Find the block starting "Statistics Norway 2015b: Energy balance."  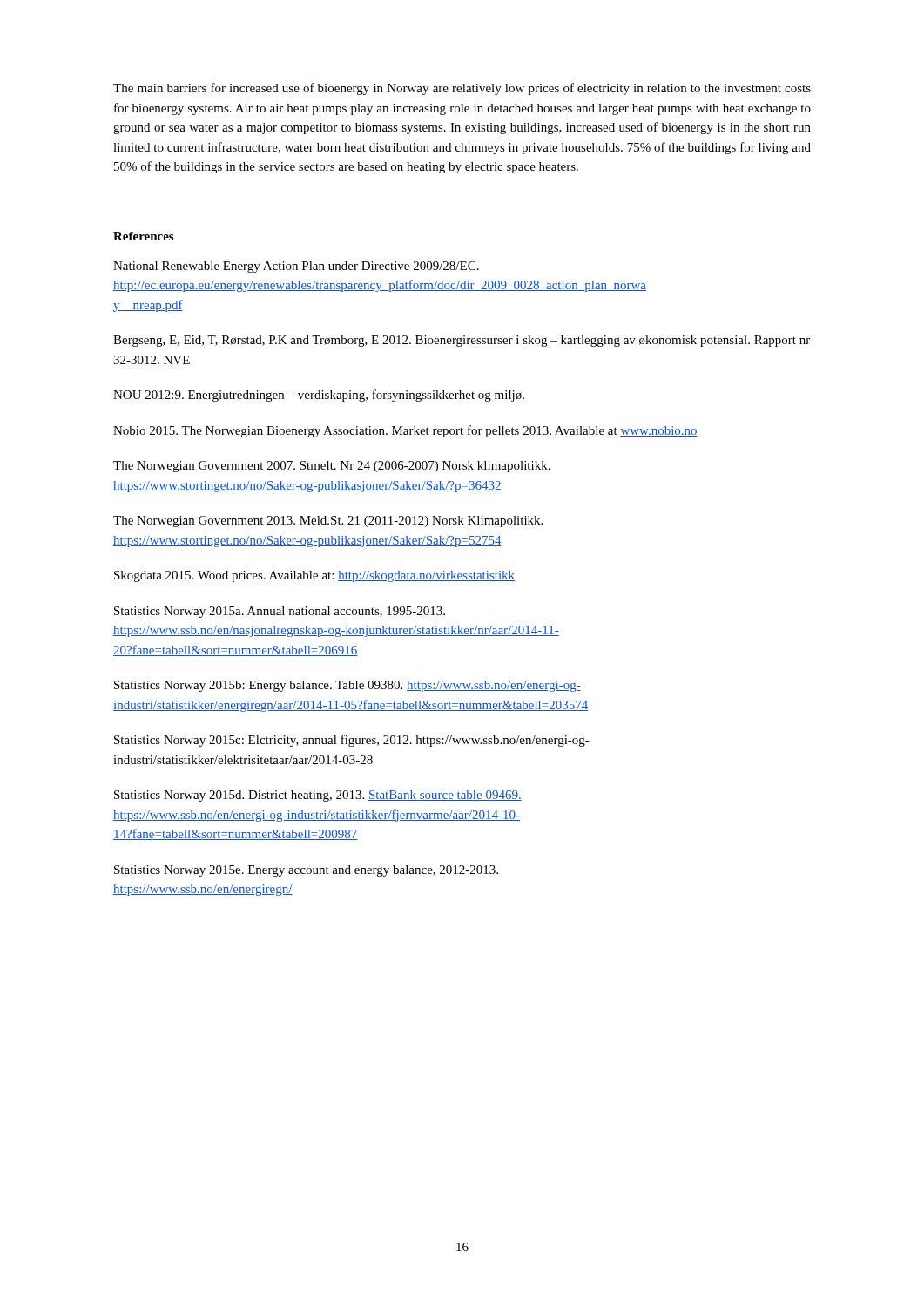tap(351, 695)
